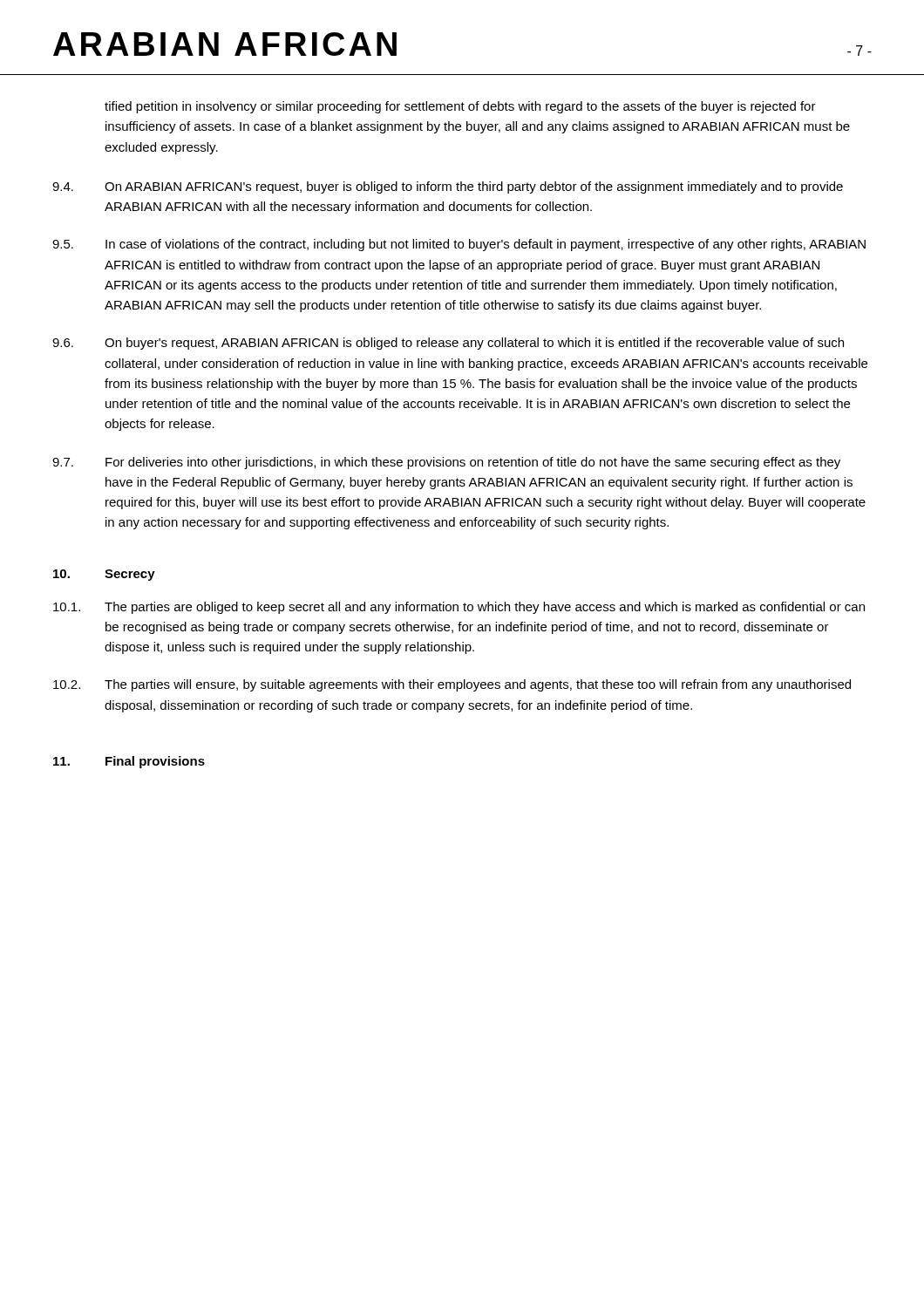924x1308 pixels.
Task: Navigate to the region starting "9.5. In case of violations of the"
Action: click(462, 274)
